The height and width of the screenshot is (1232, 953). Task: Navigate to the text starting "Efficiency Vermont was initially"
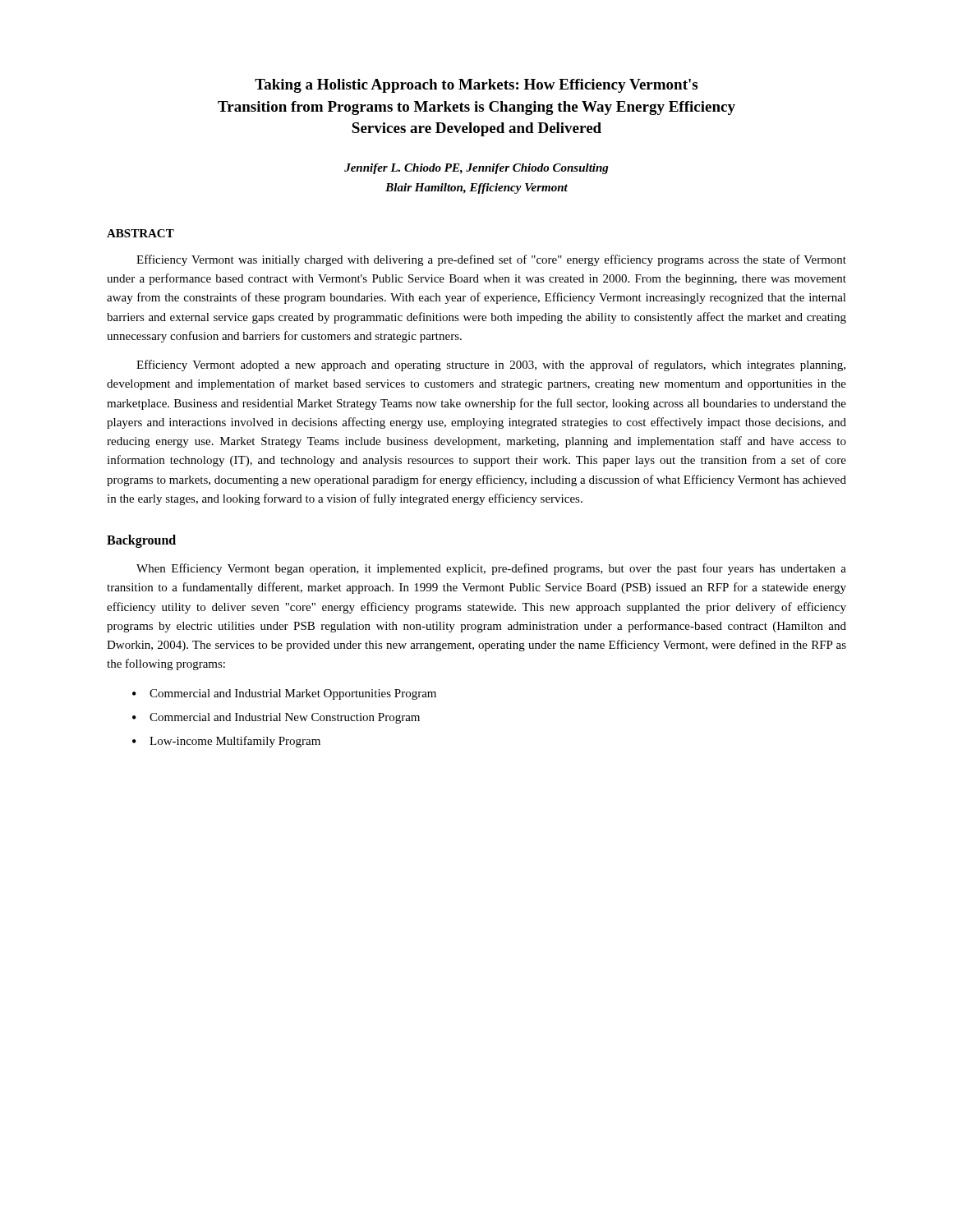476,298
